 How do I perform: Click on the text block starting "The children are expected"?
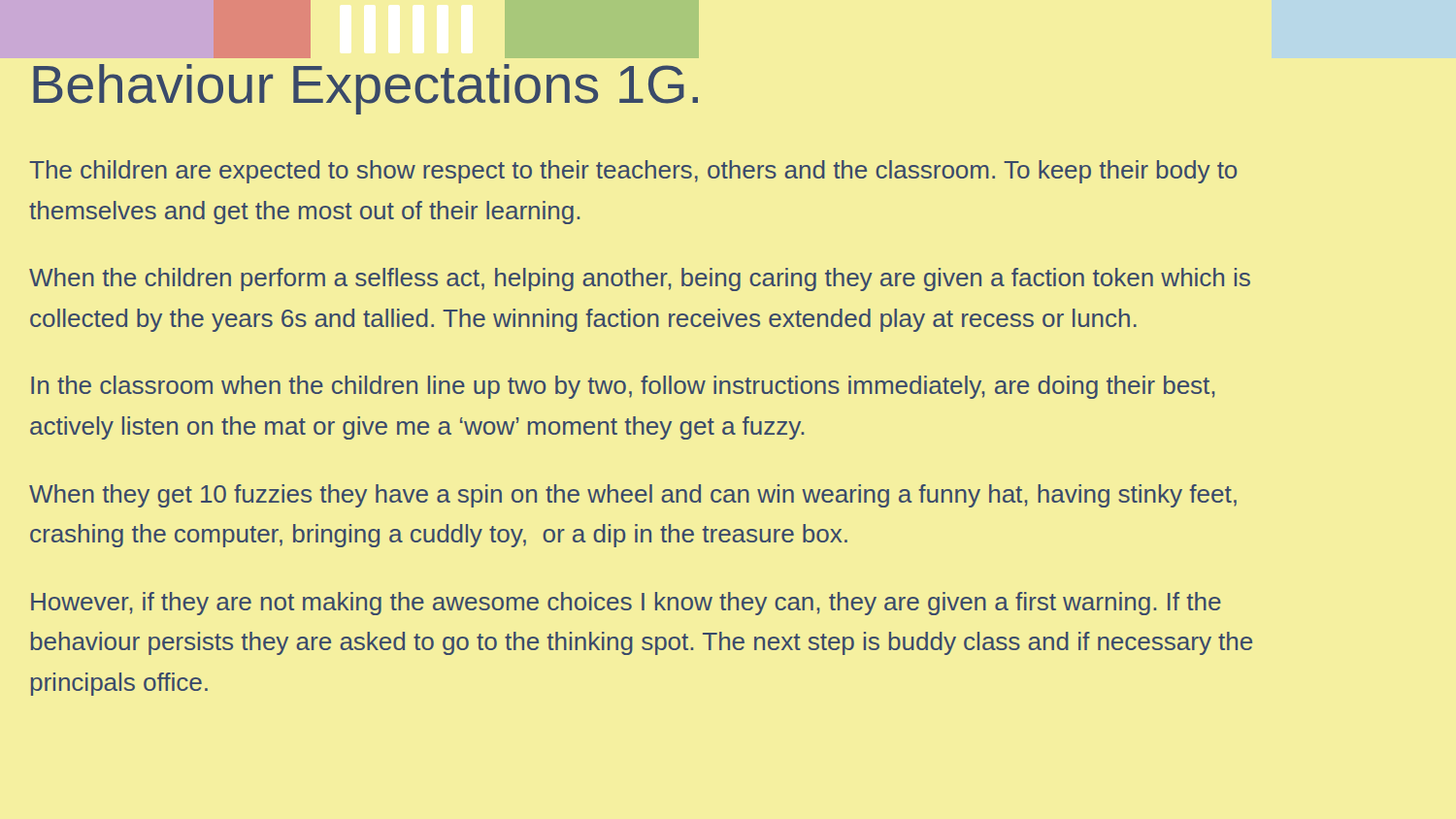tap(723, 191)
